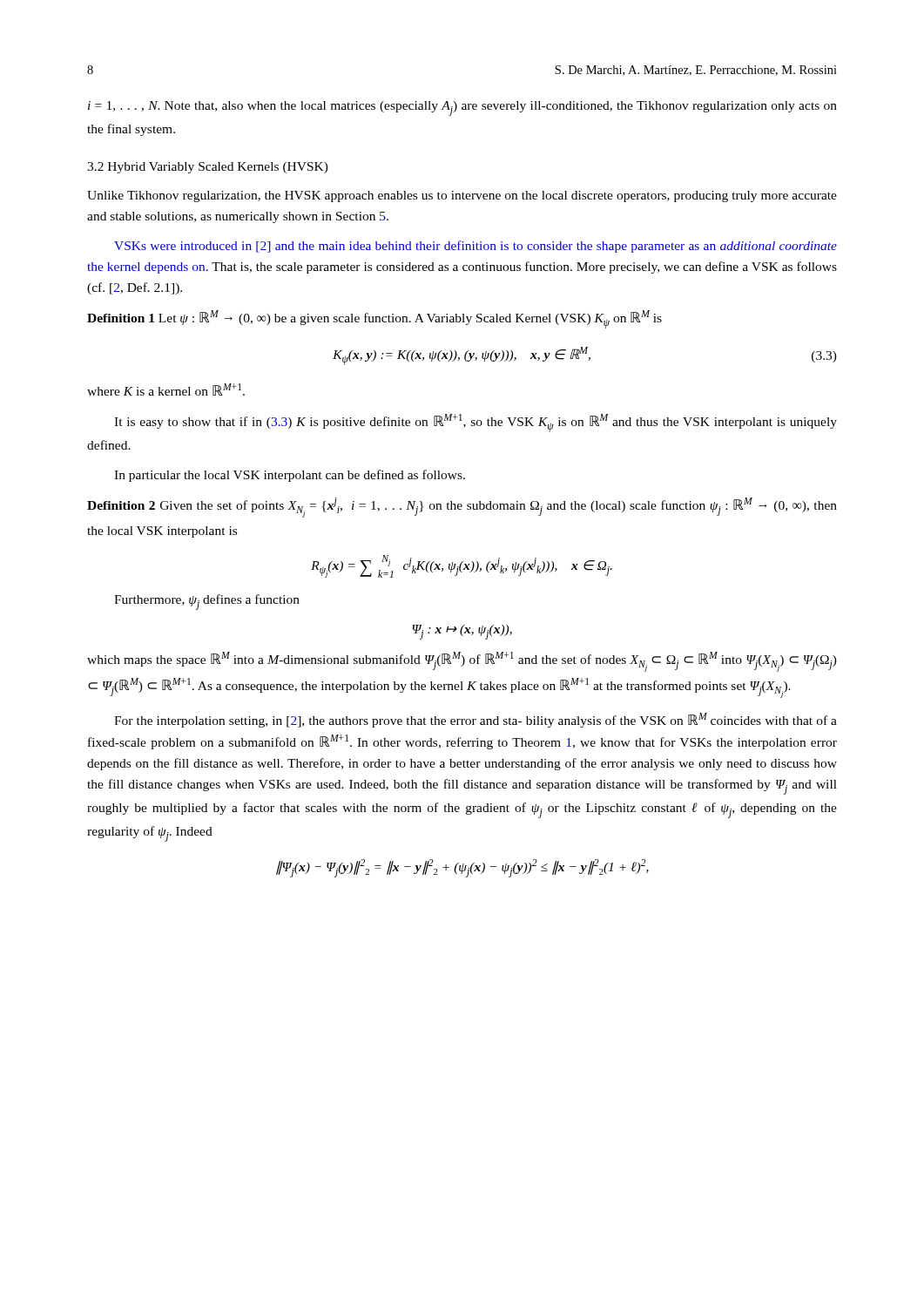Click on the formula with the text "Rψj(x) = ∑ Nj k=1 cjkK((x,"
924x1307 pixels.
462,567
